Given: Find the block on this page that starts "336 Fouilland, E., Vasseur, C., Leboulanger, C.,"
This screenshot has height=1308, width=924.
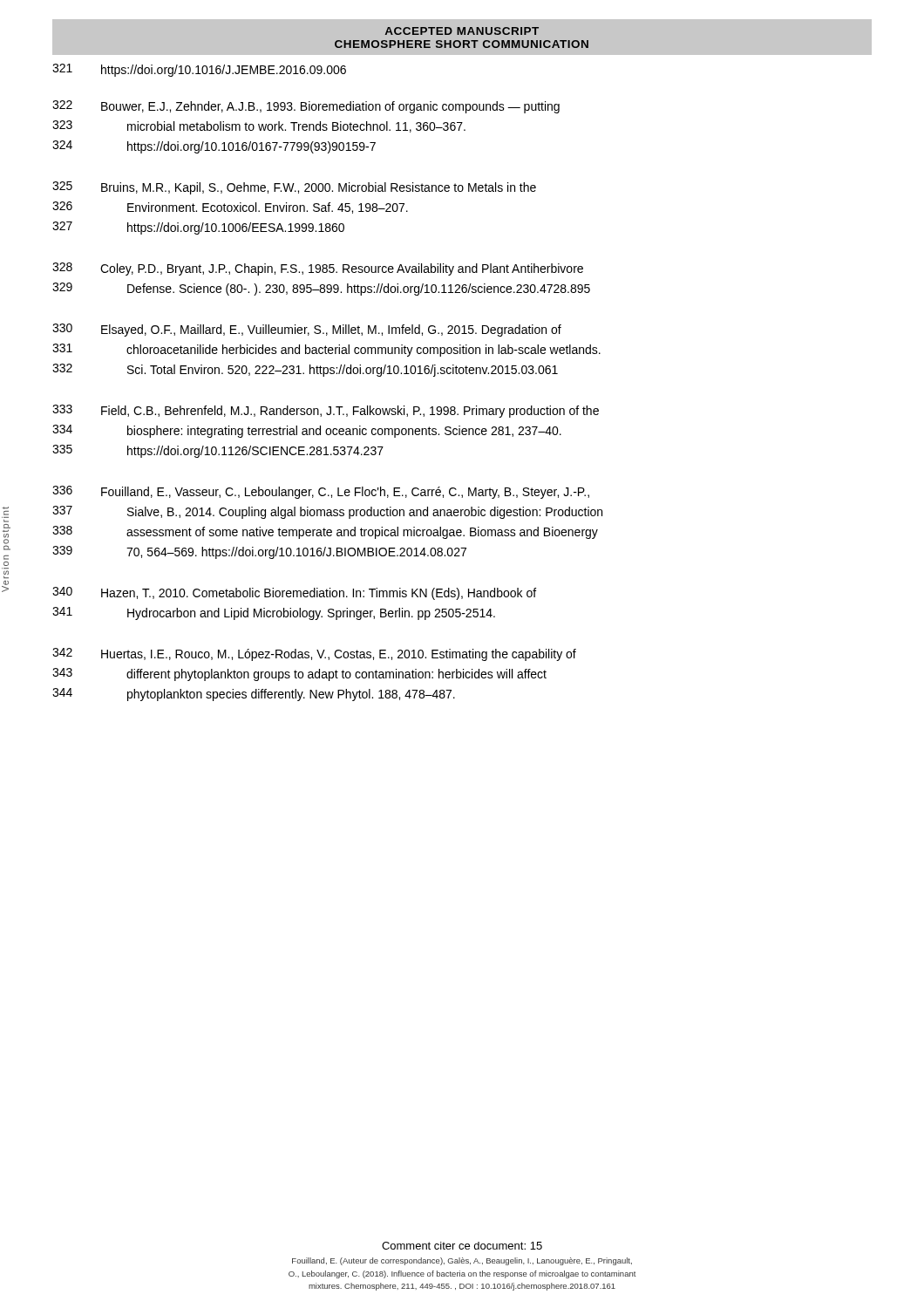Looking at the screenshot, I should tap(462, 492).
